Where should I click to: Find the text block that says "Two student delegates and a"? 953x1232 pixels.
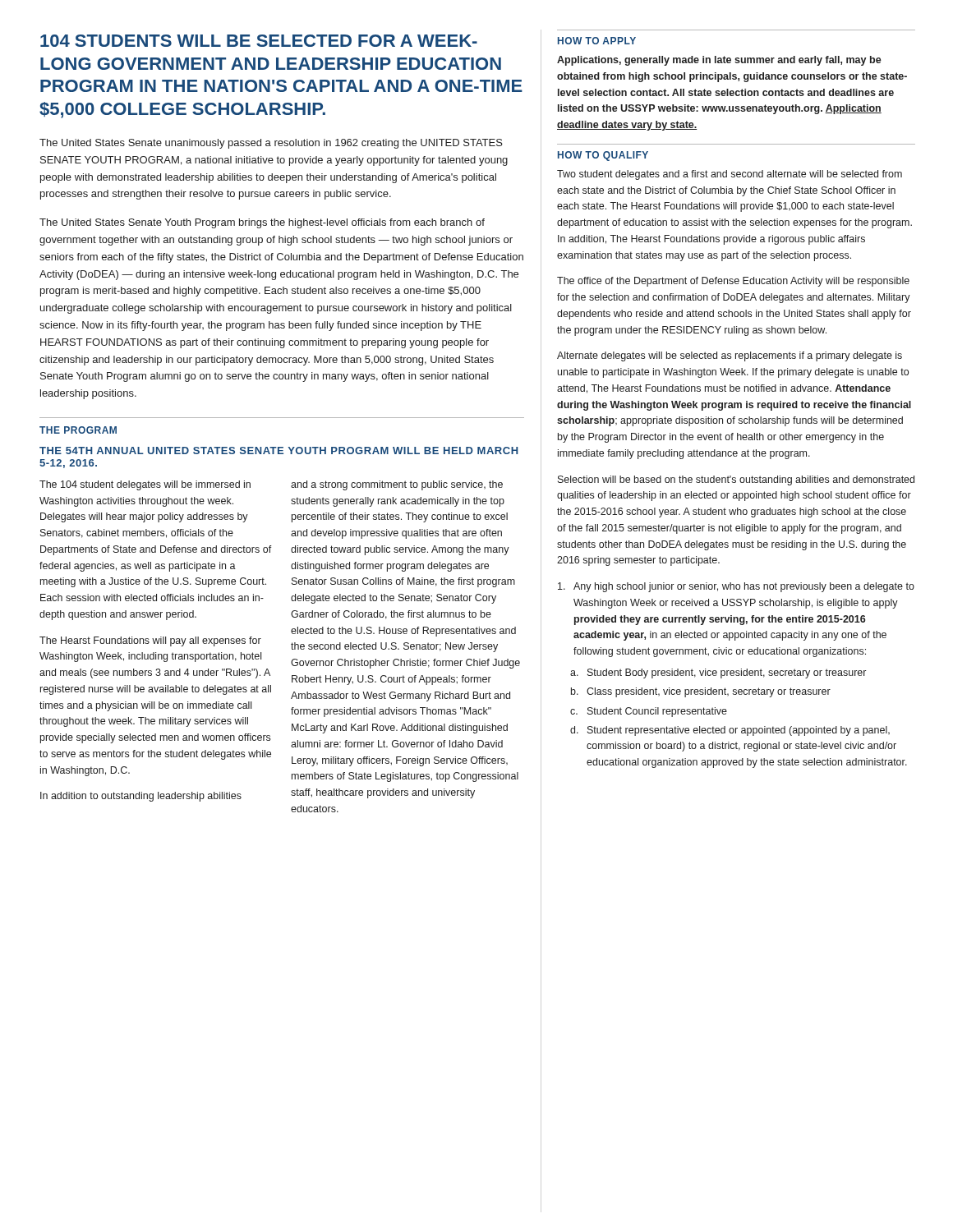pos(736,215)
